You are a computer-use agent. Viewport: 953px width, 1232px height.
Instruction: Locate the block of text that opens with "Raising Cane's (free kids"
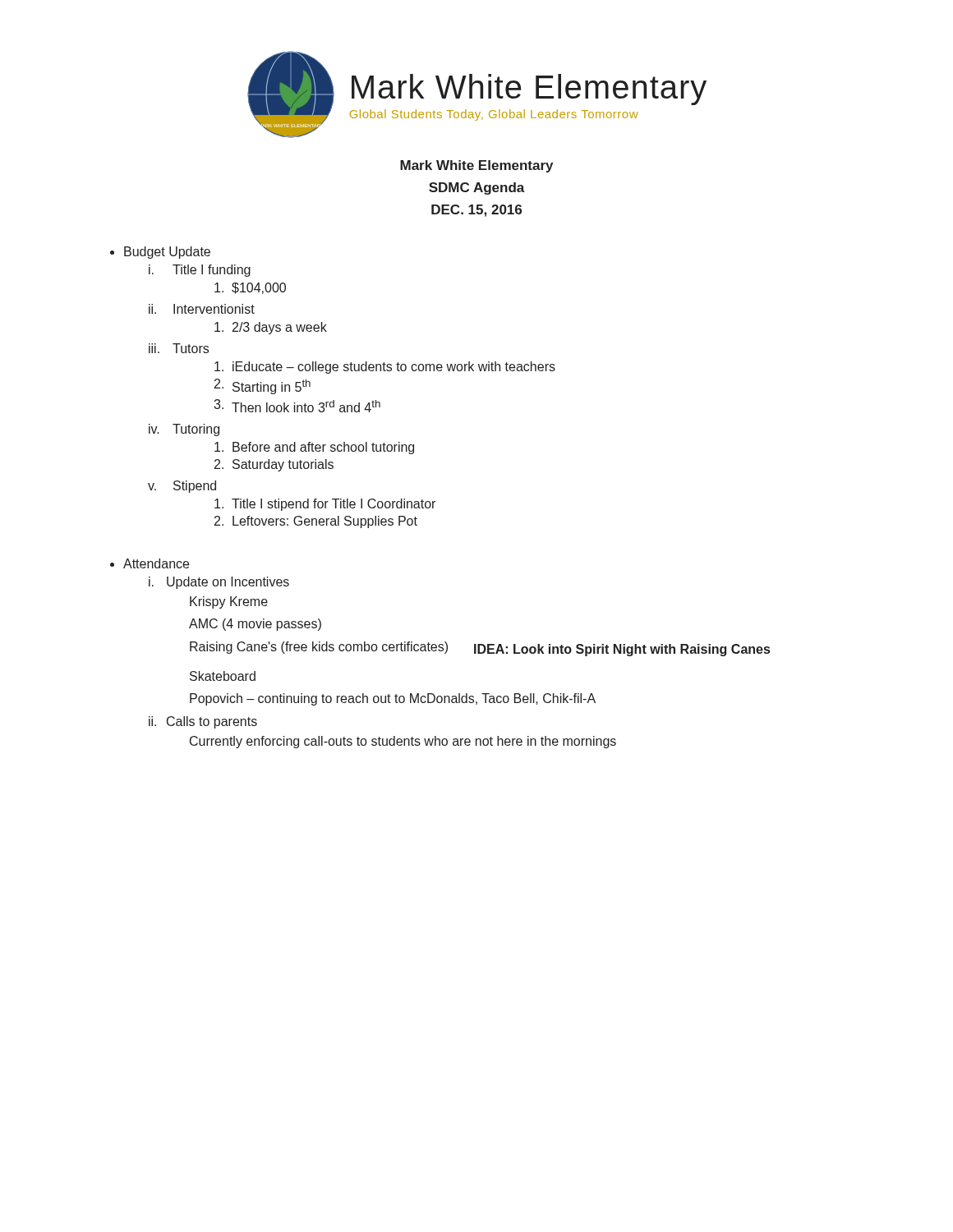[480, 650]
